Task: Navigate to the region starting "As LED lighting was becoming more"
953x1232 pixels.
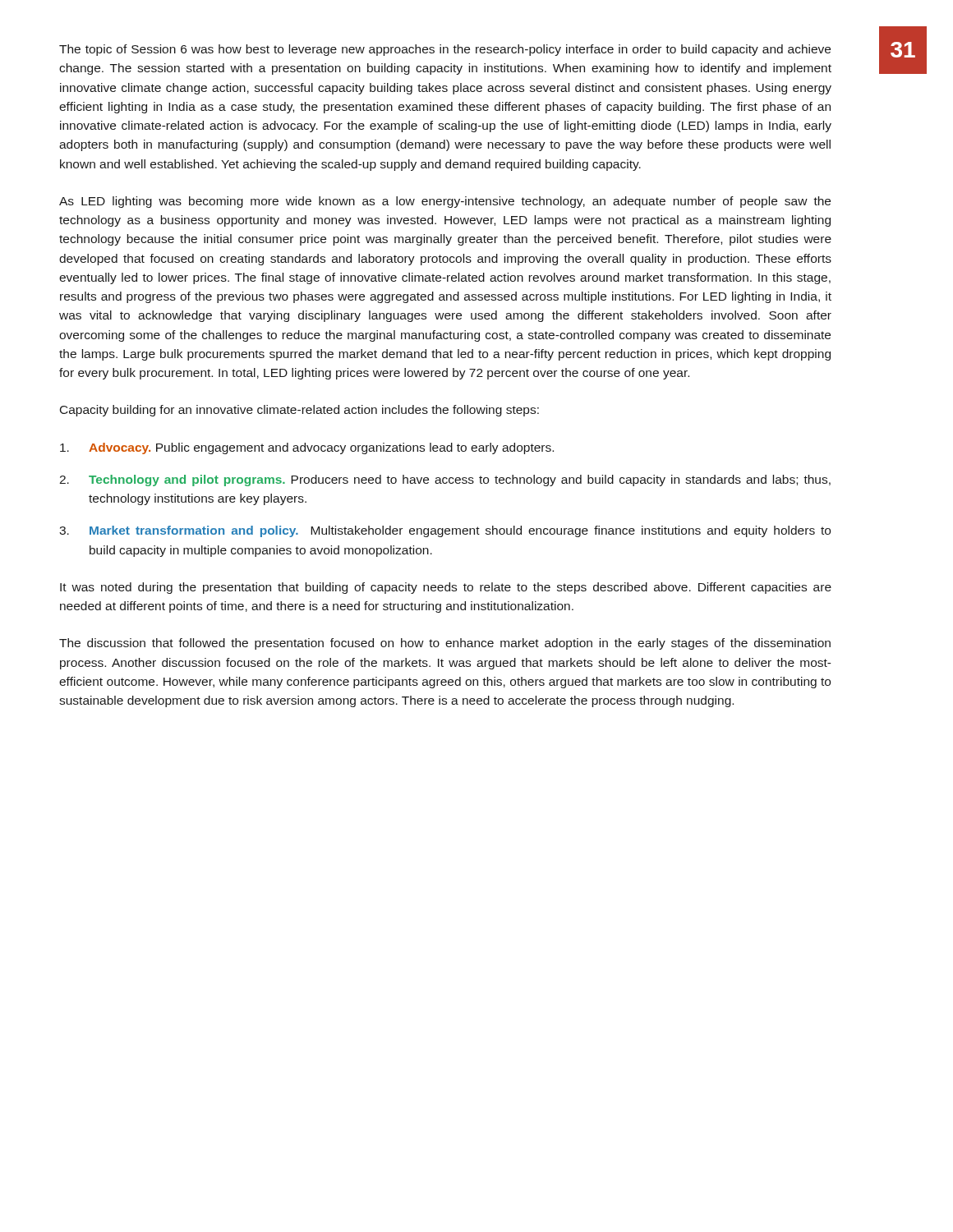Action: pyautogui.click(x=445, y=287)
